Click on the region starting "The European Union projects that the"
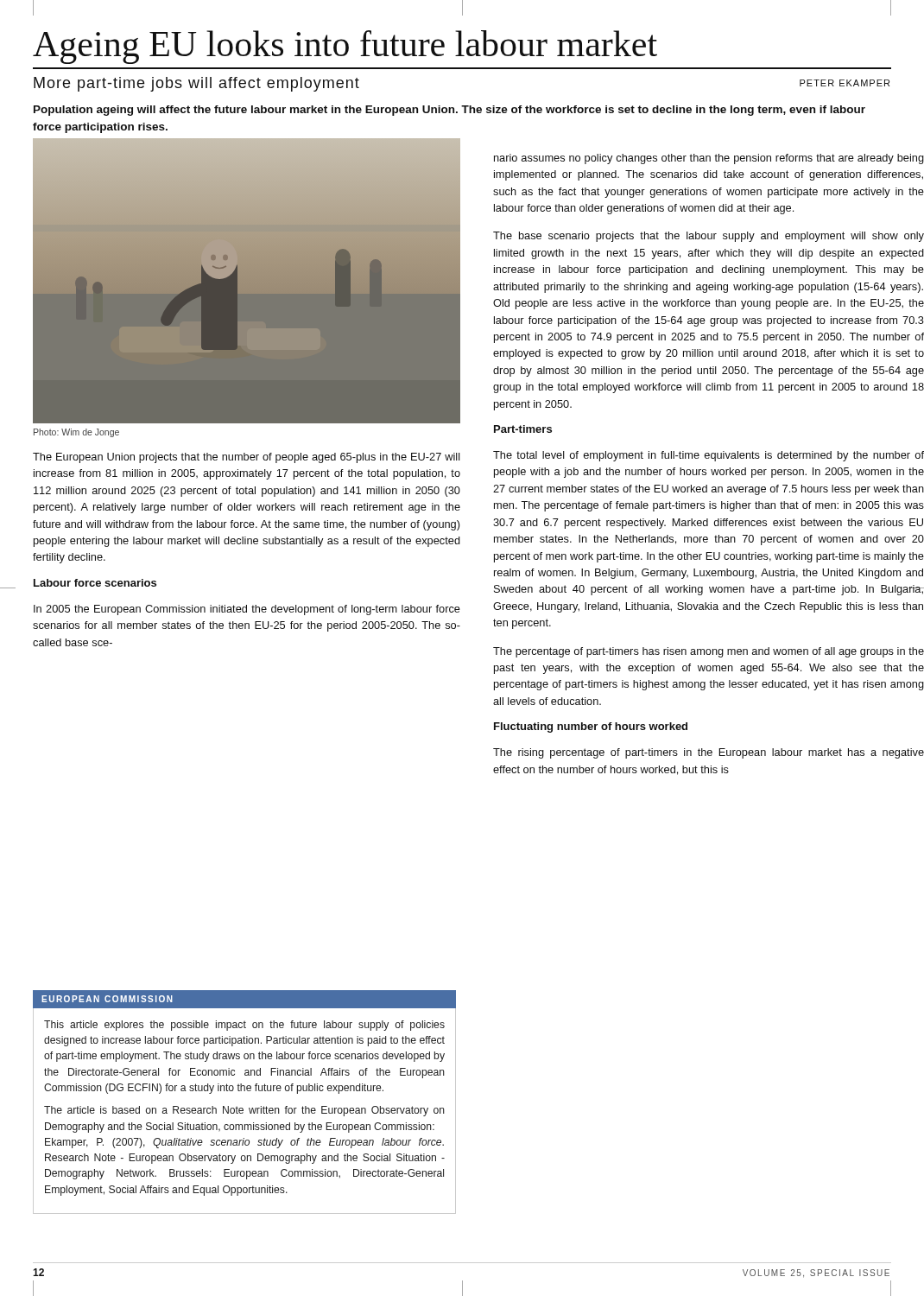The image size is (924, 1296). tap(247, 507)
